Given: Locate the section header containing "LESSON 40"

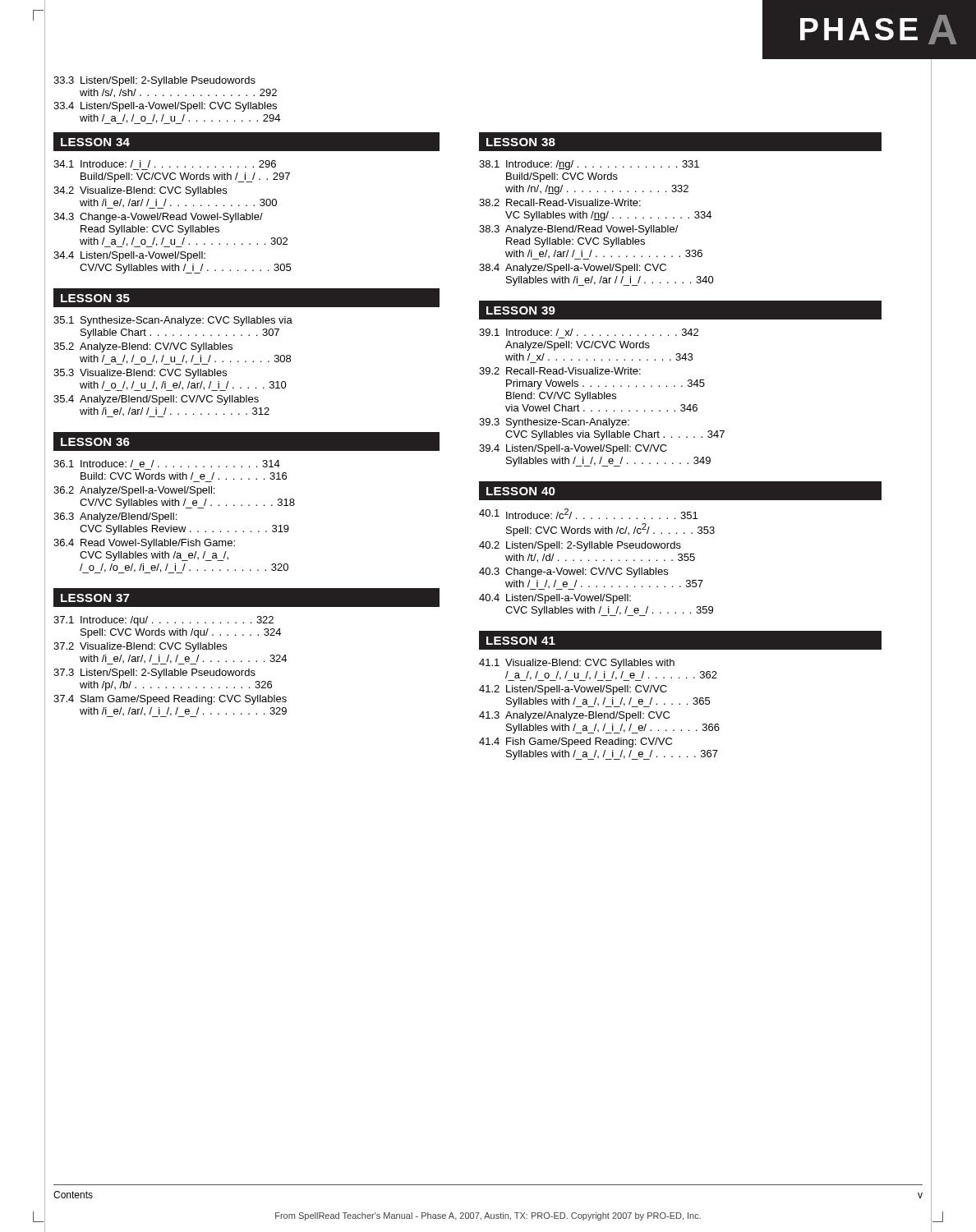Looking at the screenshot, I should 521,491.
